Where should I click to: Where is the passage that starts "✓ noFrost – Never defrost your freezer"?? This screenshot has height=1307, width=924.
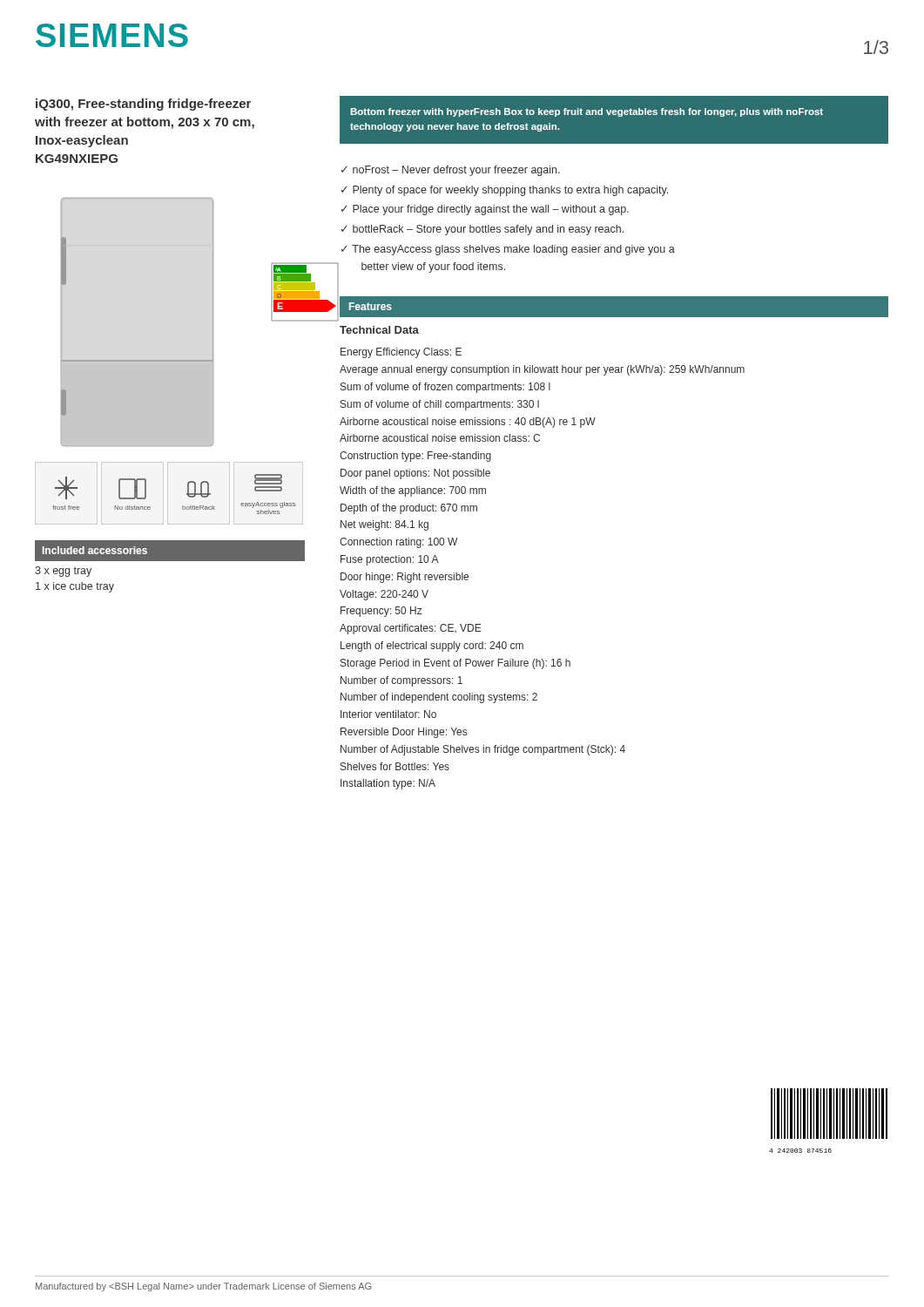click(450, 170)
